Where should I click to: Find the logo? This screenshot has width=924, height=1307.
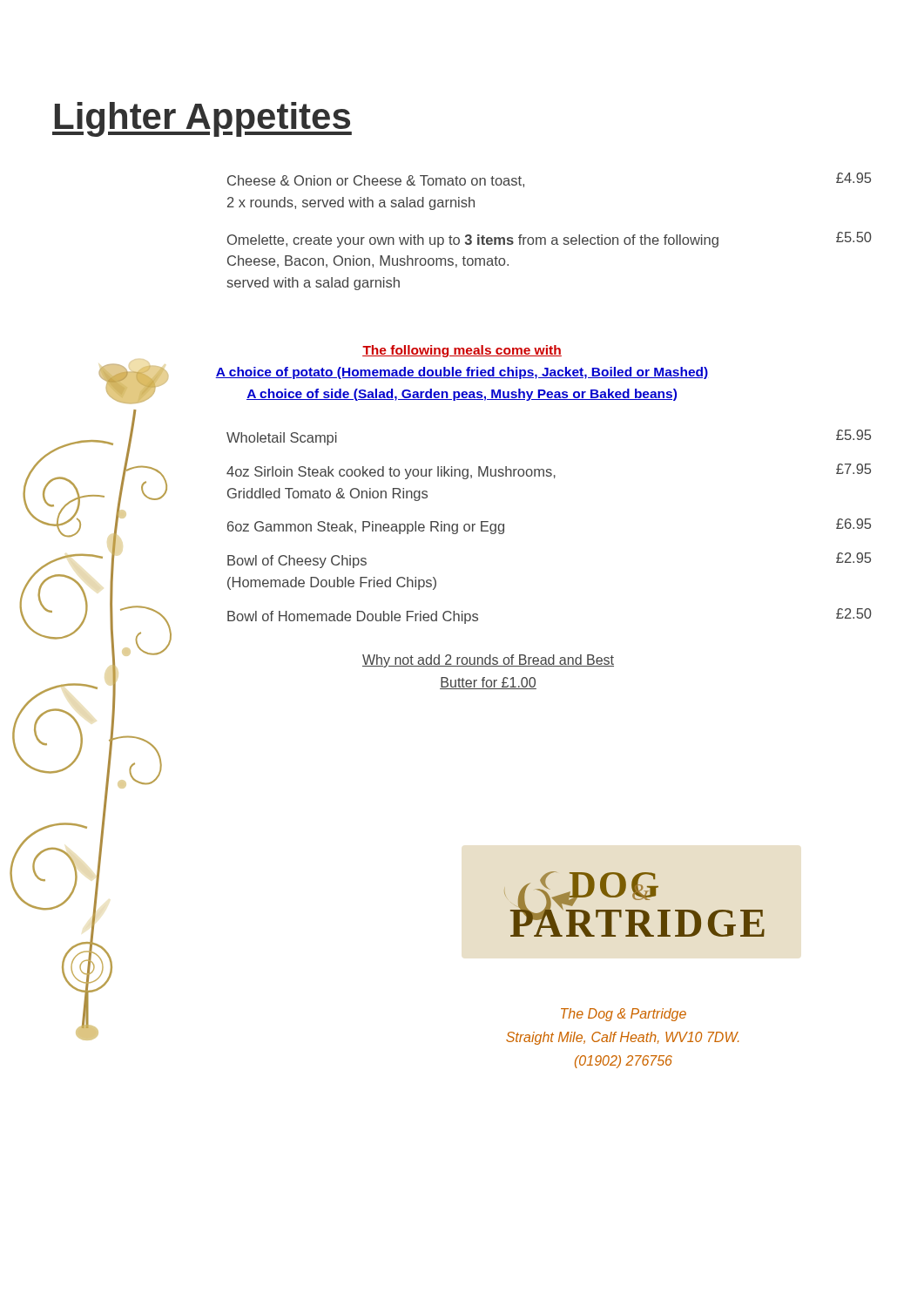coord(631,902)
